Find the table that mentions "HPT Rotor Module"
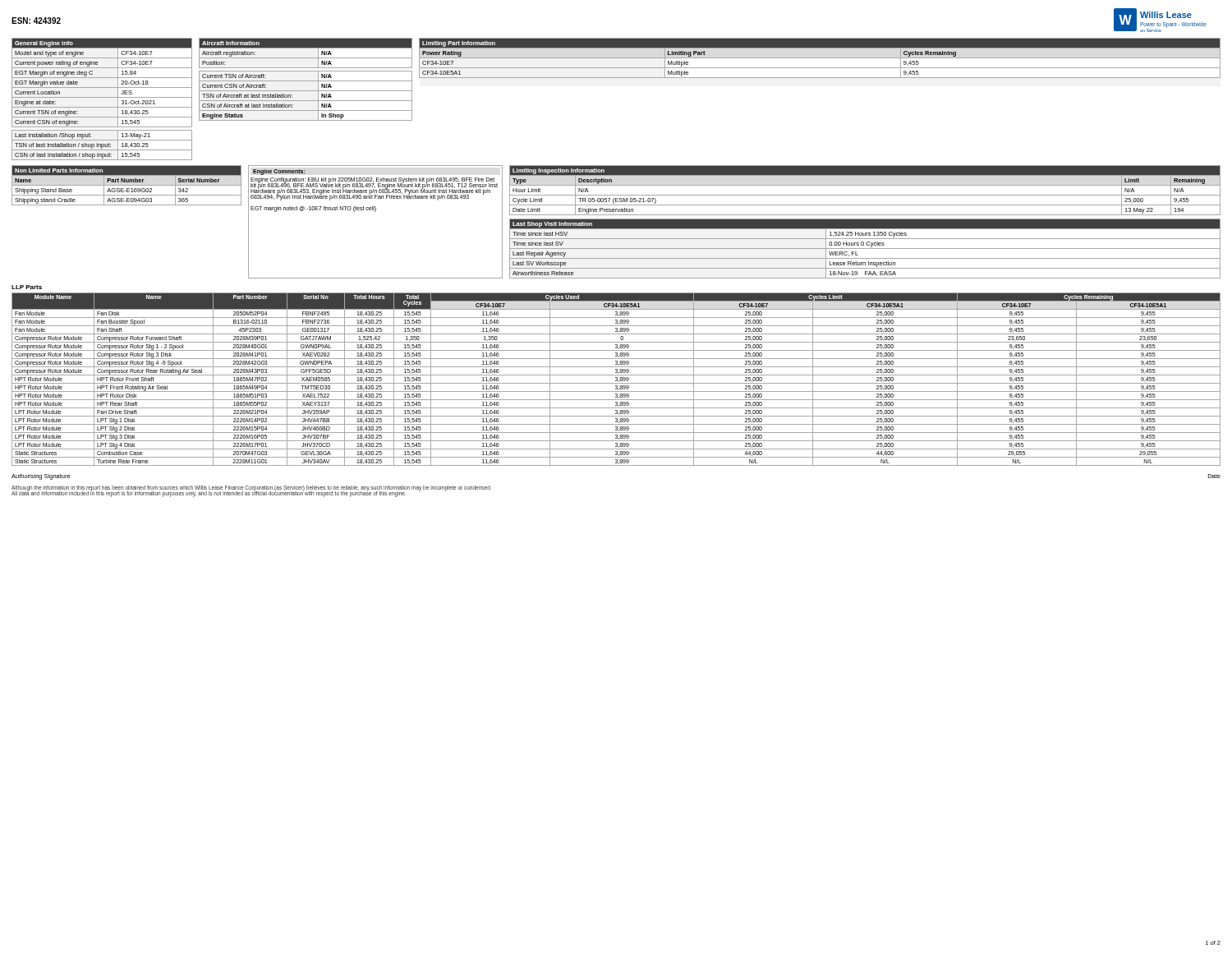Viewport: 1232px width, 953px height. (x=616, y=379)
